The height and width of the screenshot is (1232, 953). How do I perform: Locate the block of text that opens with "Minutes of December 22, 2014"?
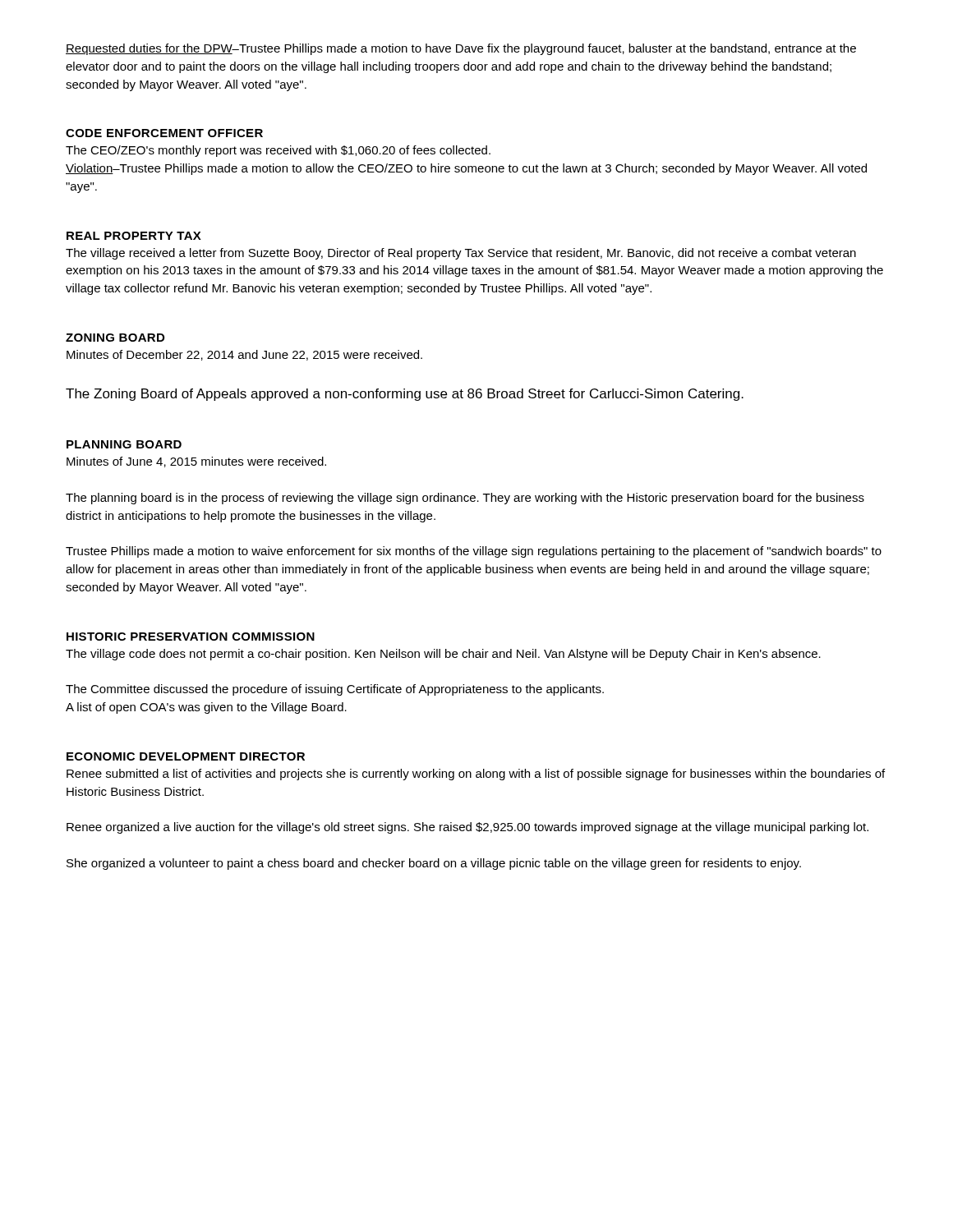(245, 354)
